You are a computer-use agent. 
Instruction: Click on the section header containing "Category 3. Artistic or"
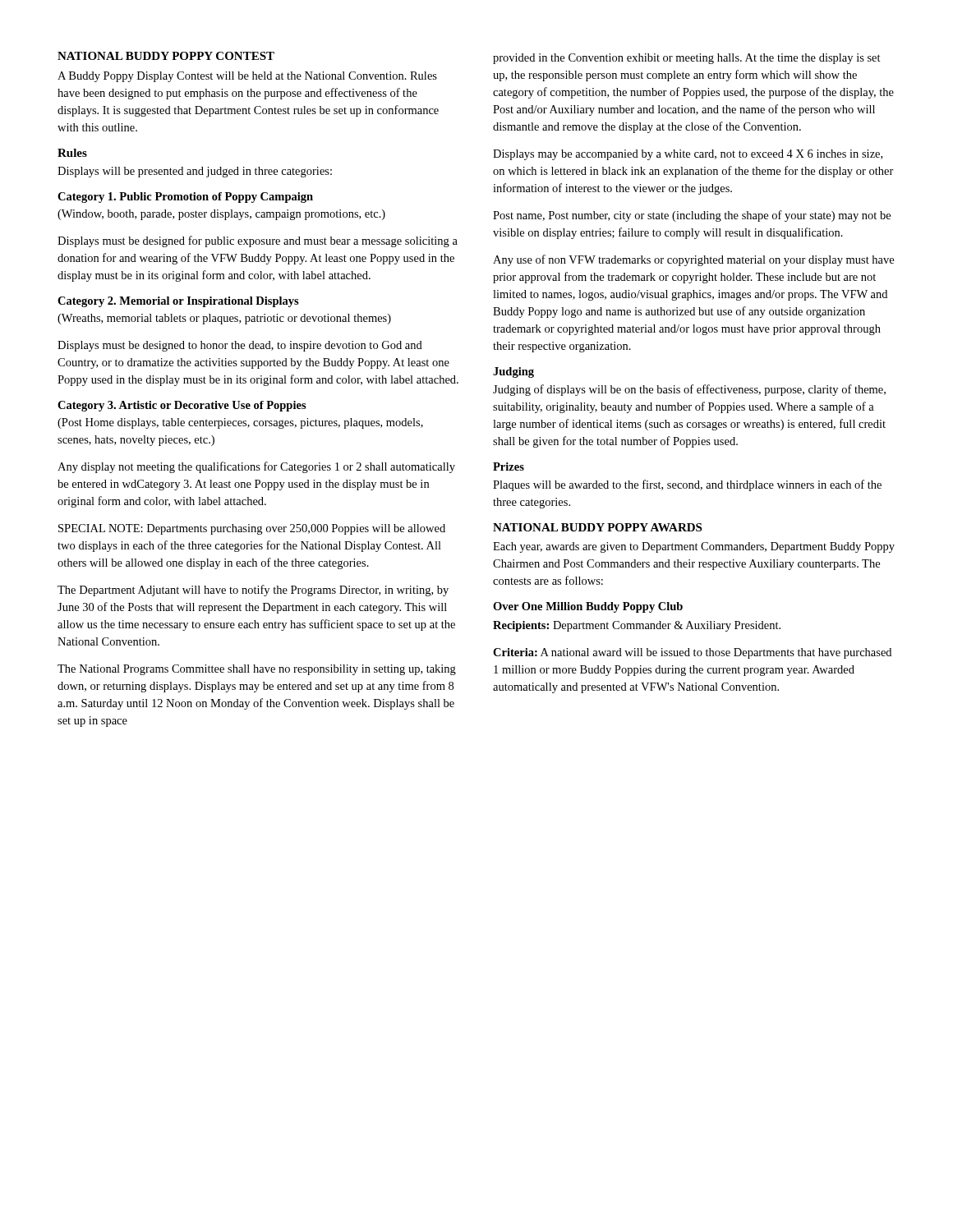click(x=182, y=405)
